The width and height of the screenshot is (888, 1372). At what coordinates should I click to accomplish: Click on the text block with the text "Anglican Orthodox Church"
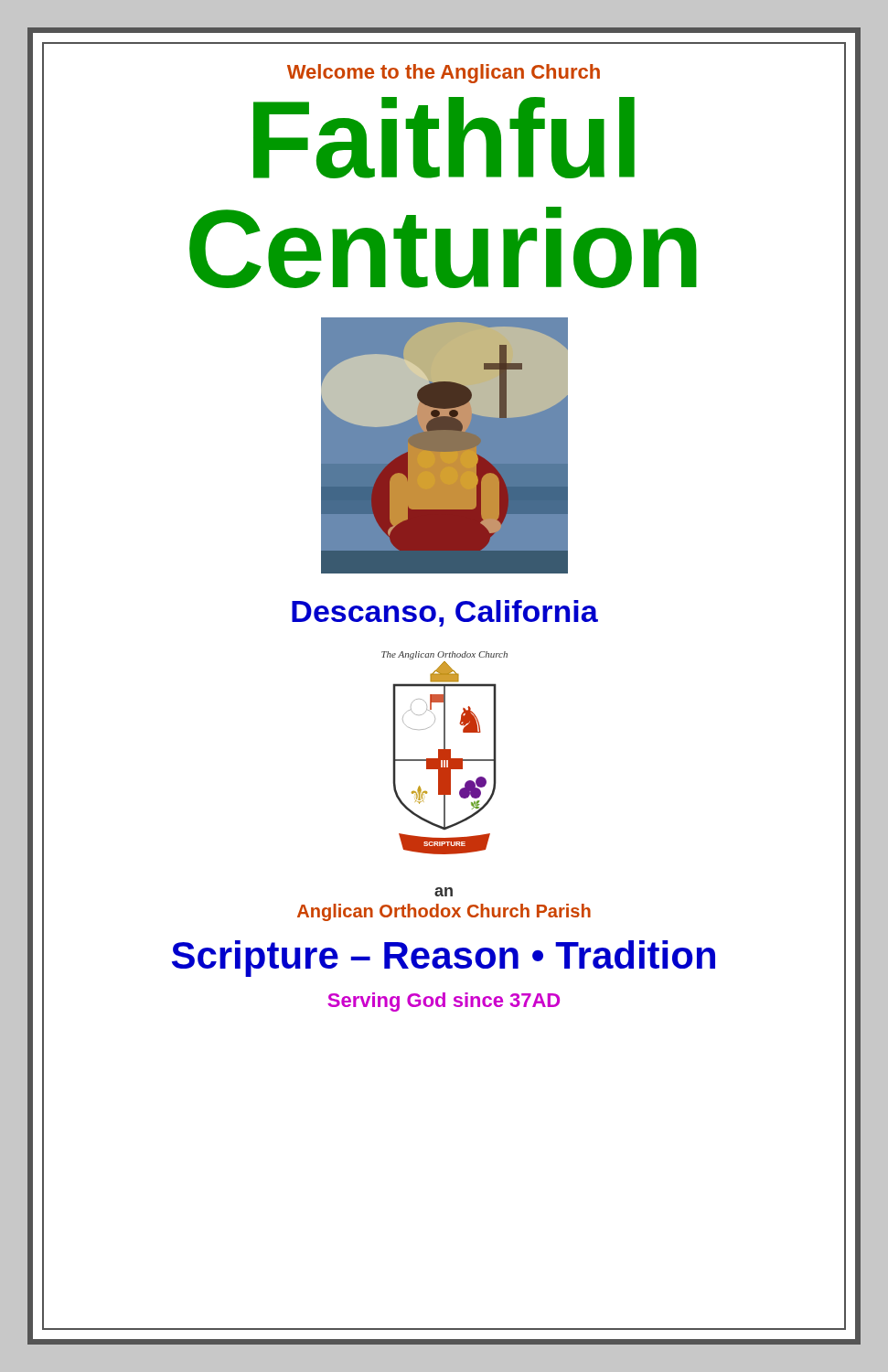coord(444,911)
